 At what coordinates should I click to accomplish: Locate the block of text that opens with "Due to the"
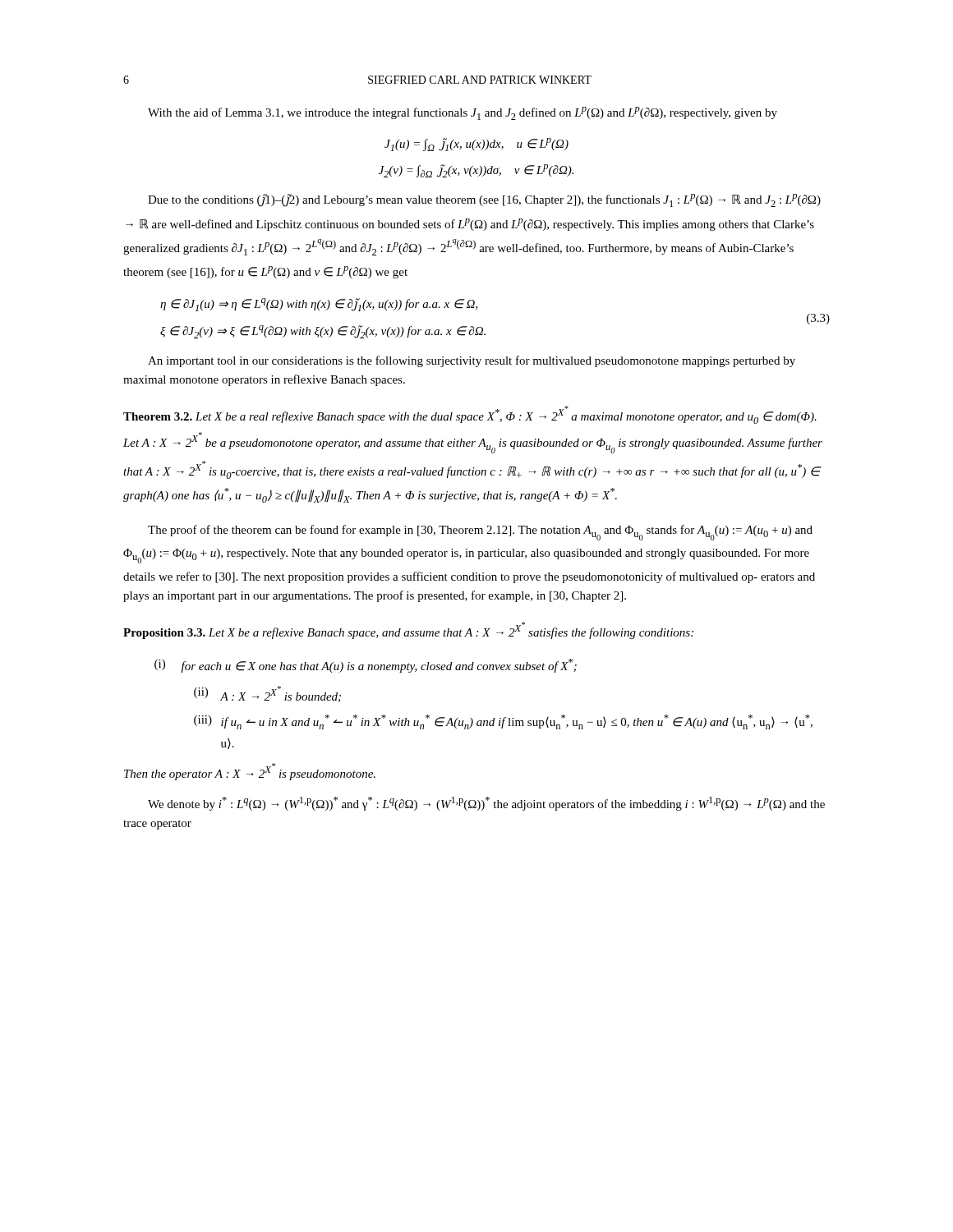click(x=476, y=235)
